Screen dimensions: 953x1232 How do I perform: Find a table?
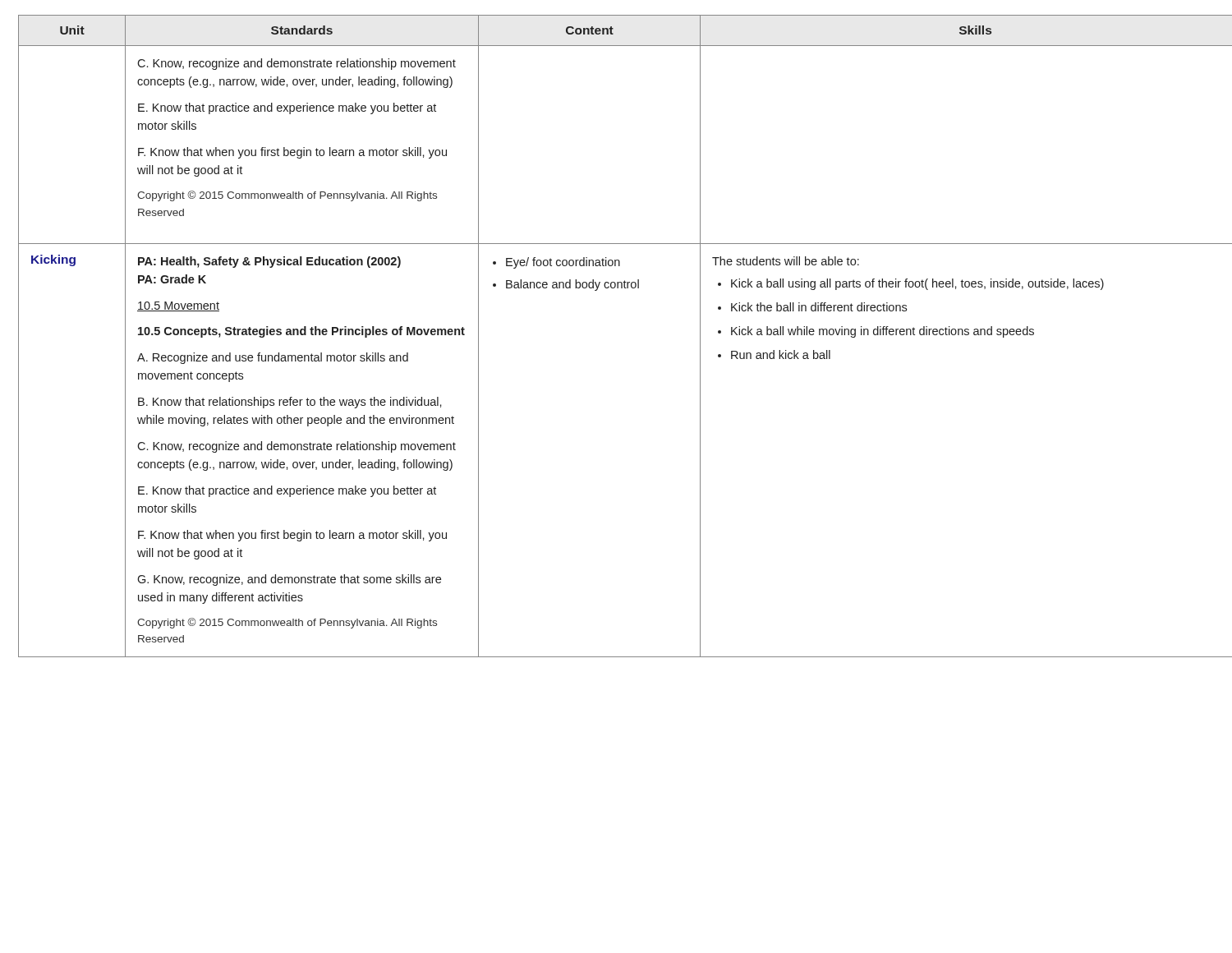tap(616, 336)
